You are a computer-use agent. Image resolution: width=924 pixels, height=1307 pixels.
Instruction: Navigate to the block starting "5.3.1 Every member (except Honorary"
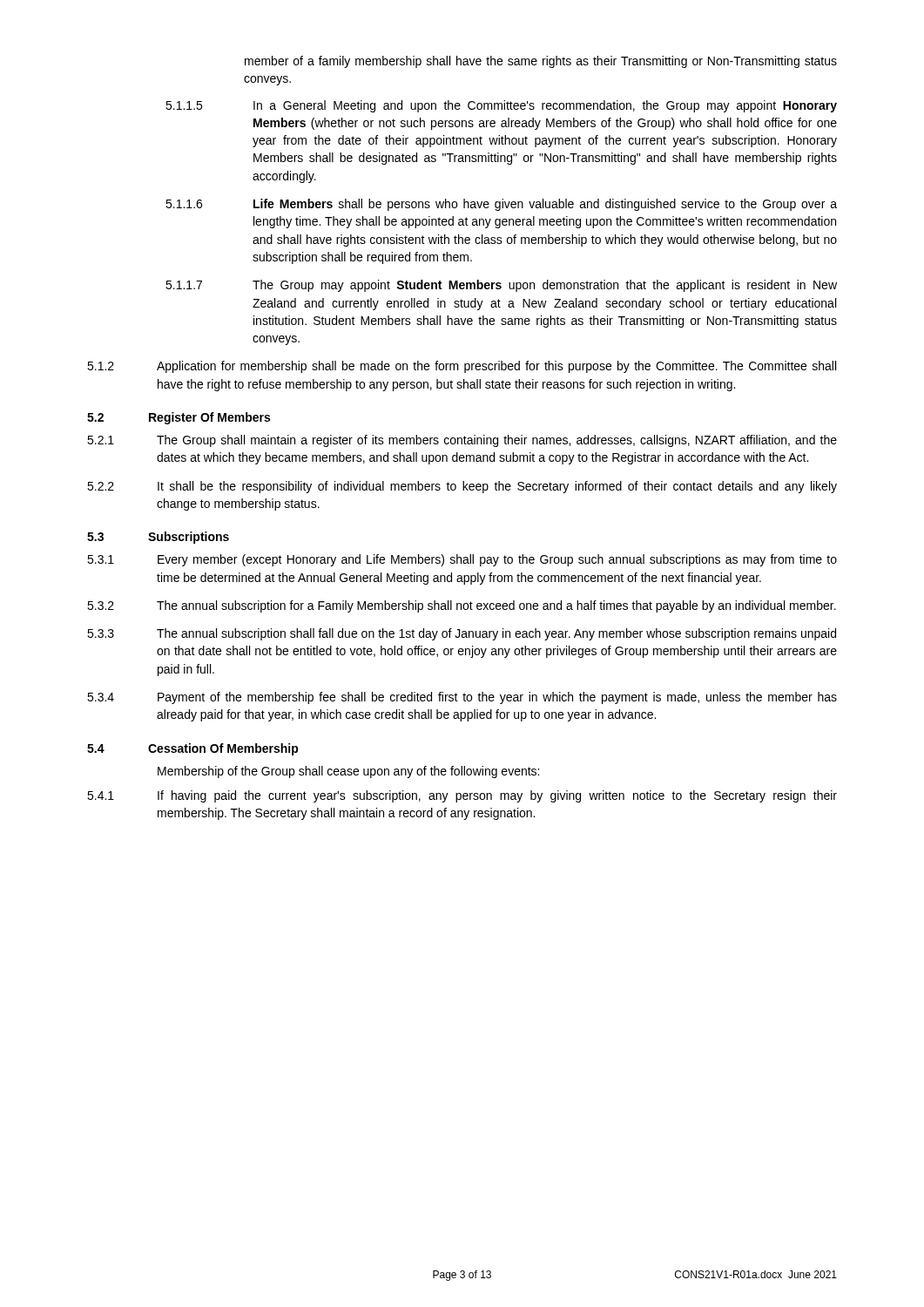pos(462,569)
